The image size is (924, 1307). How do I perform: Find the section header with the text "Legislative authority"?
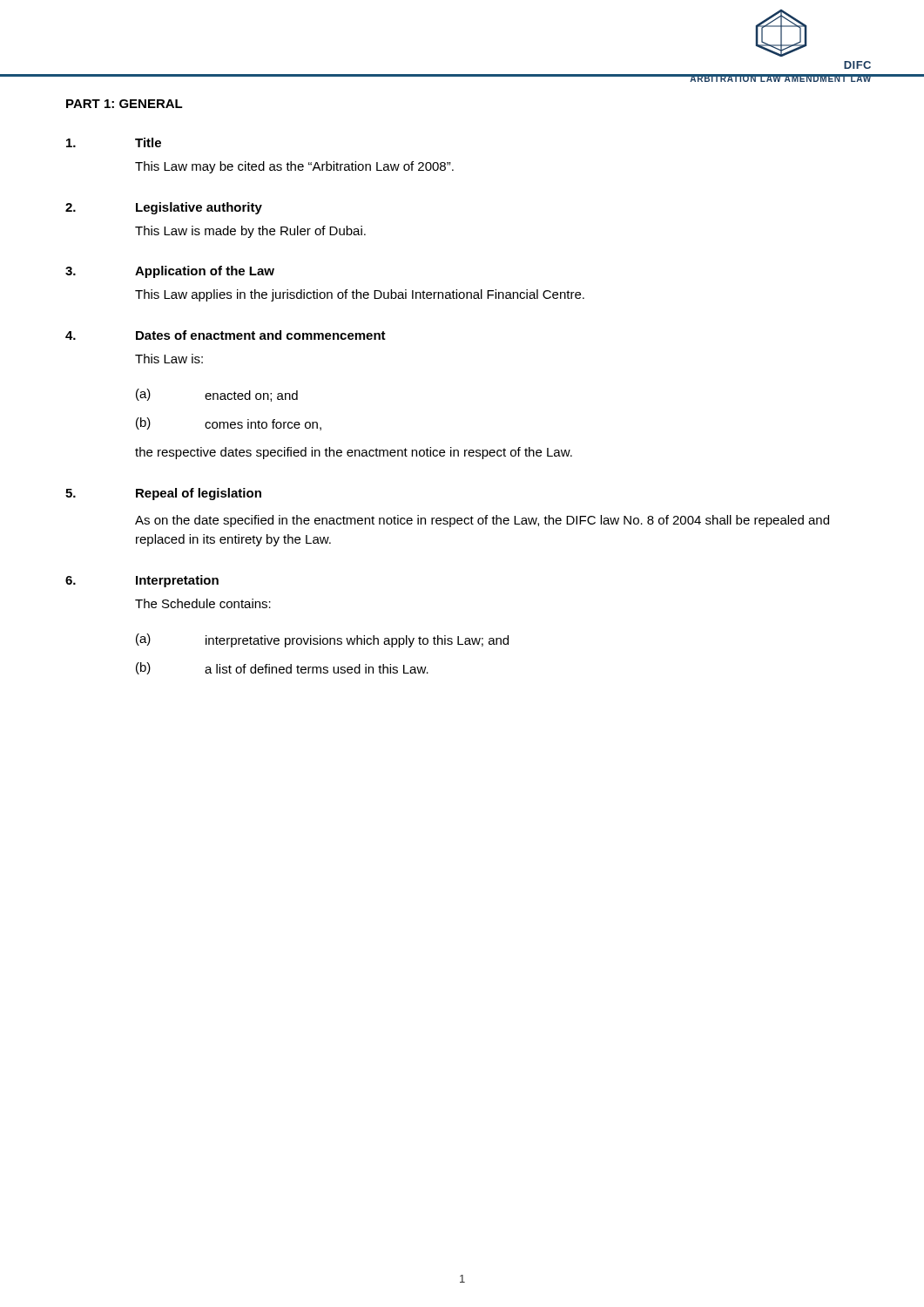199,207
